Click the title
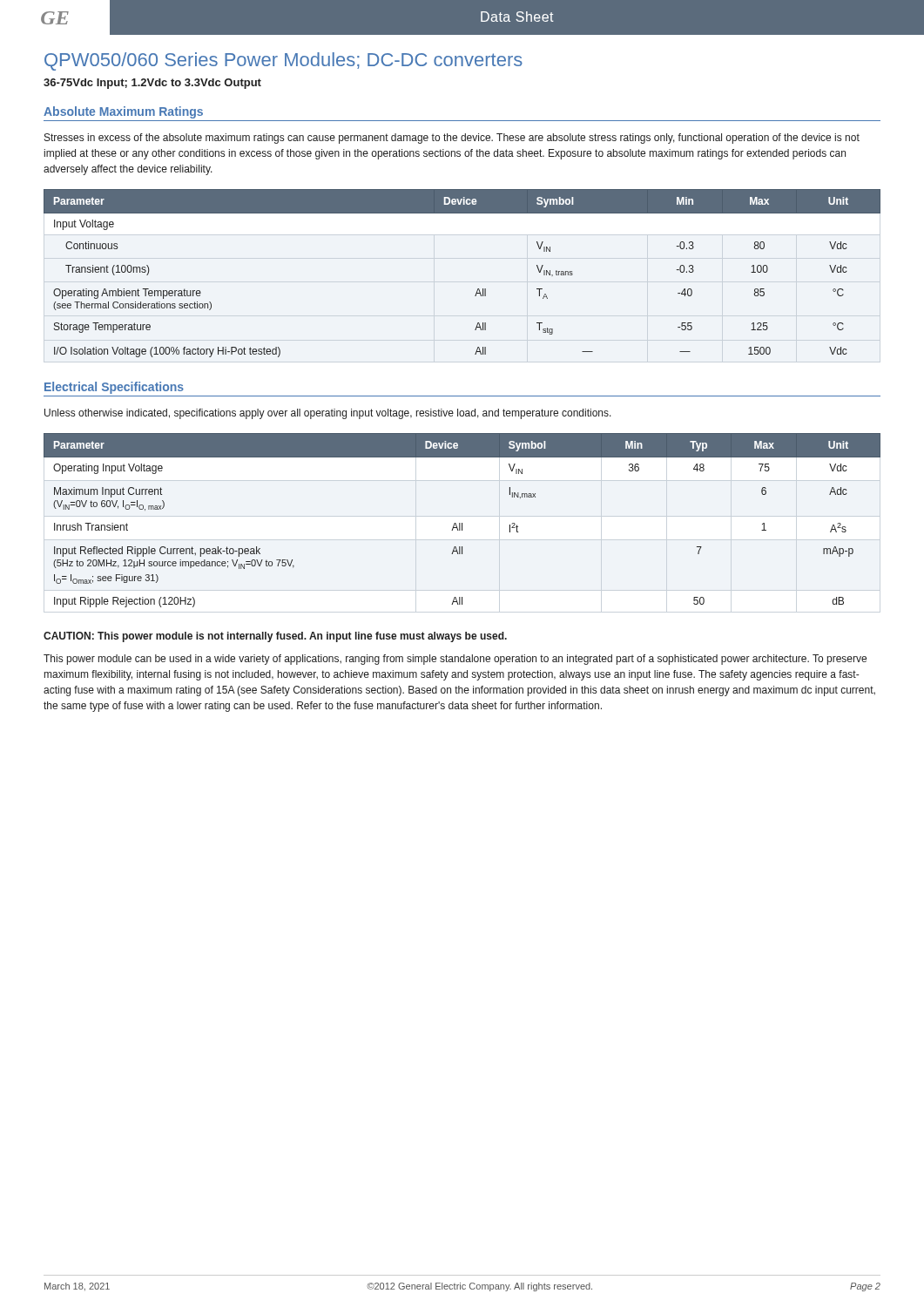This screenshot has width=924, height=1307. pyautogui.click(x=283, y=60)
